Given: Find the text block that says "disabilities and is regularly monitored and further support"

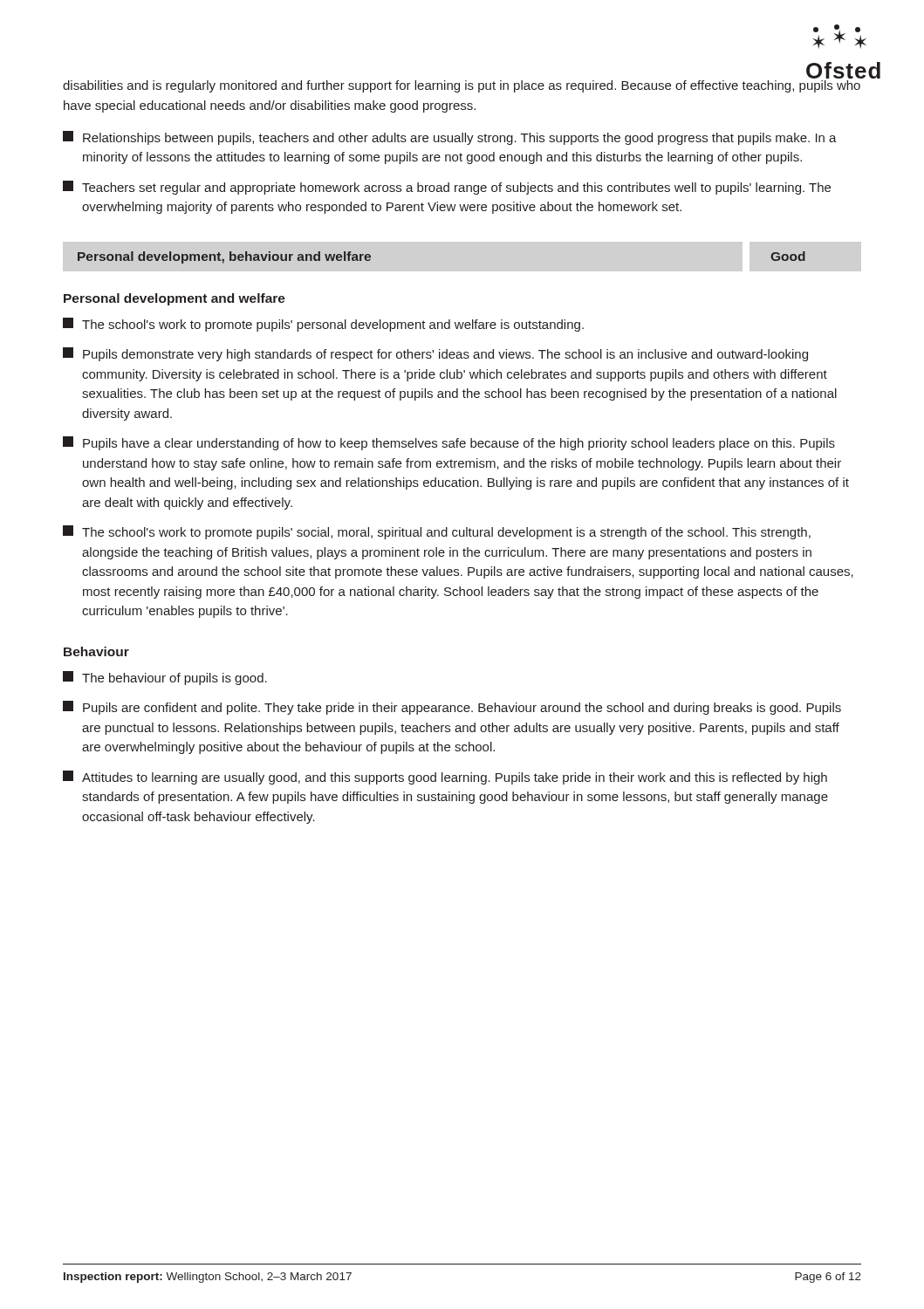Looking at the screenshot, I should click(462, 95).
